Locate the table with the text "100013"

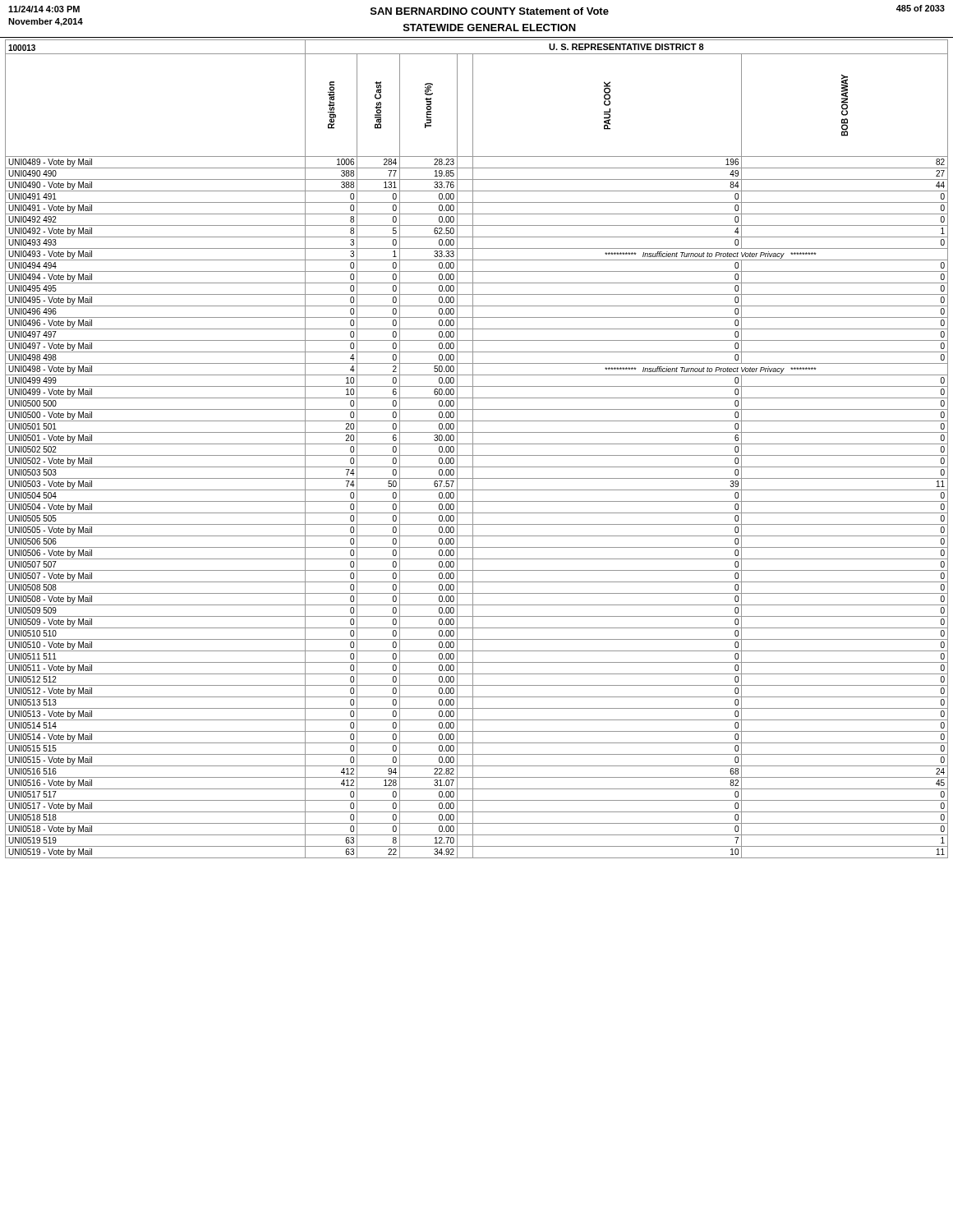(x=476, y=449)
